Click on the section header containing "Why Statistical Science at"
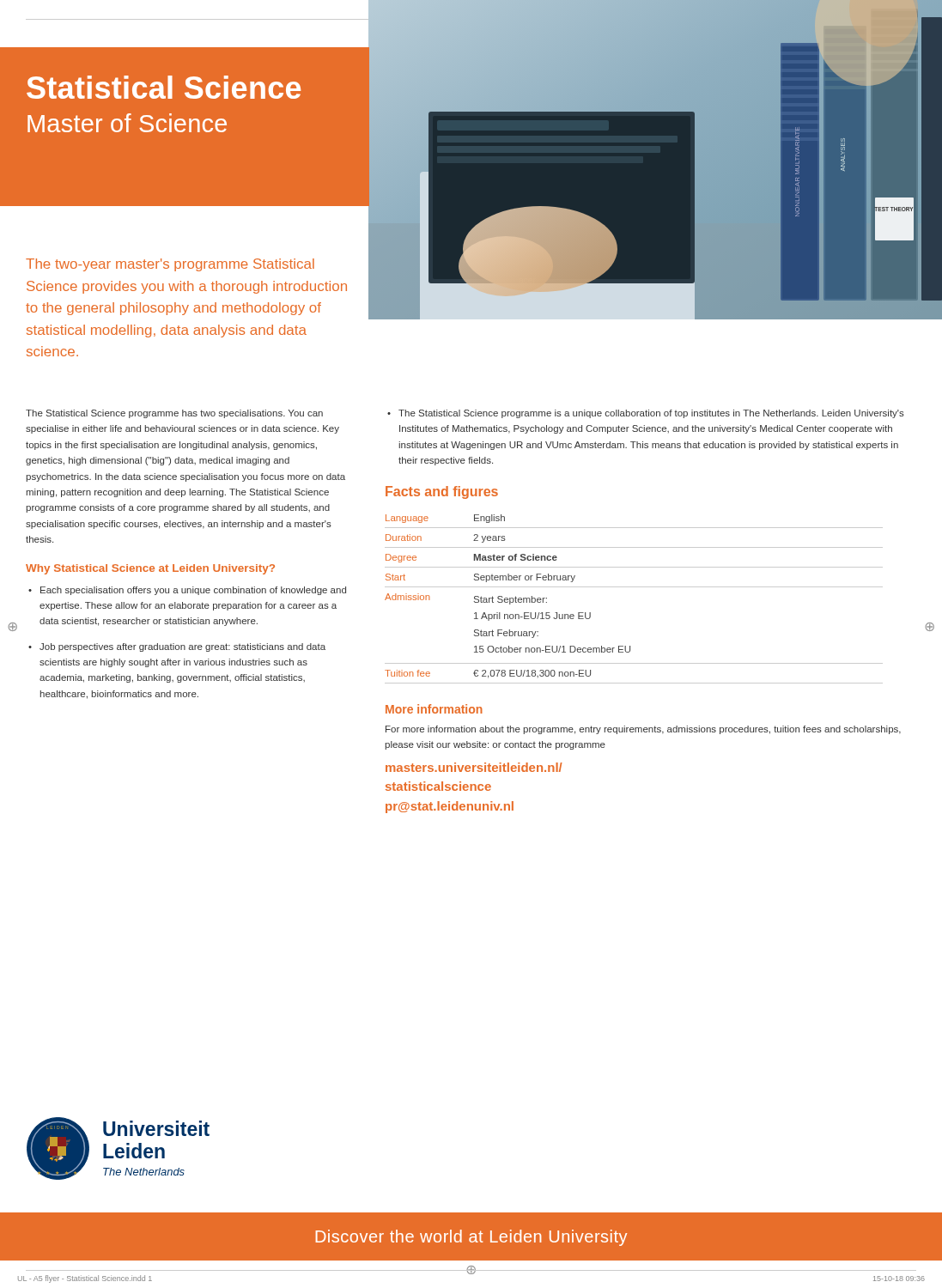942x1288 pixels. click(151, 568)
